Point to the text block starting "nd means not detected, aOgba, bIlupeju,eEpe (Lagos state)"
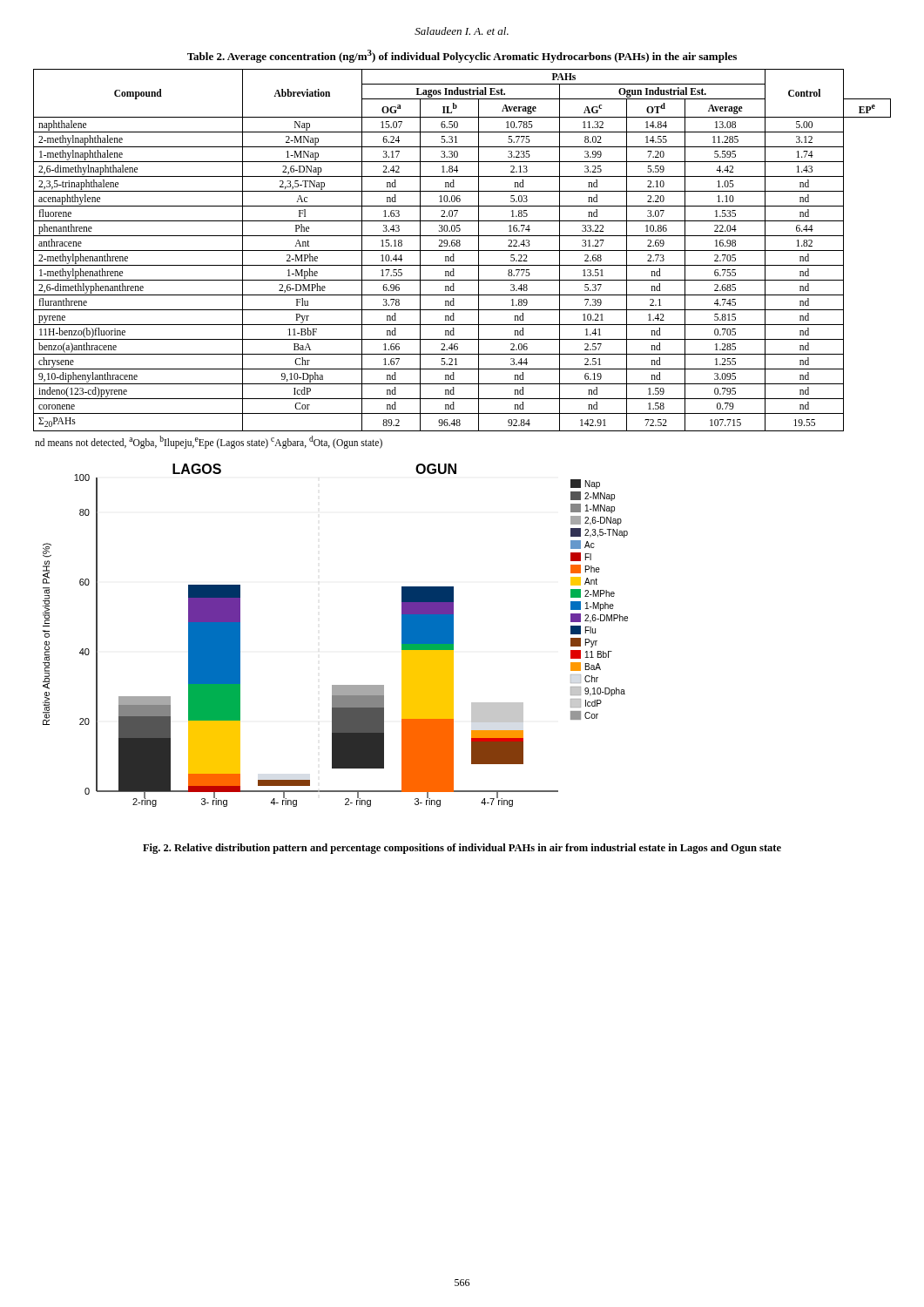Image resolution: width=924 pixels, height=1307 pixels. click(209, 441)
